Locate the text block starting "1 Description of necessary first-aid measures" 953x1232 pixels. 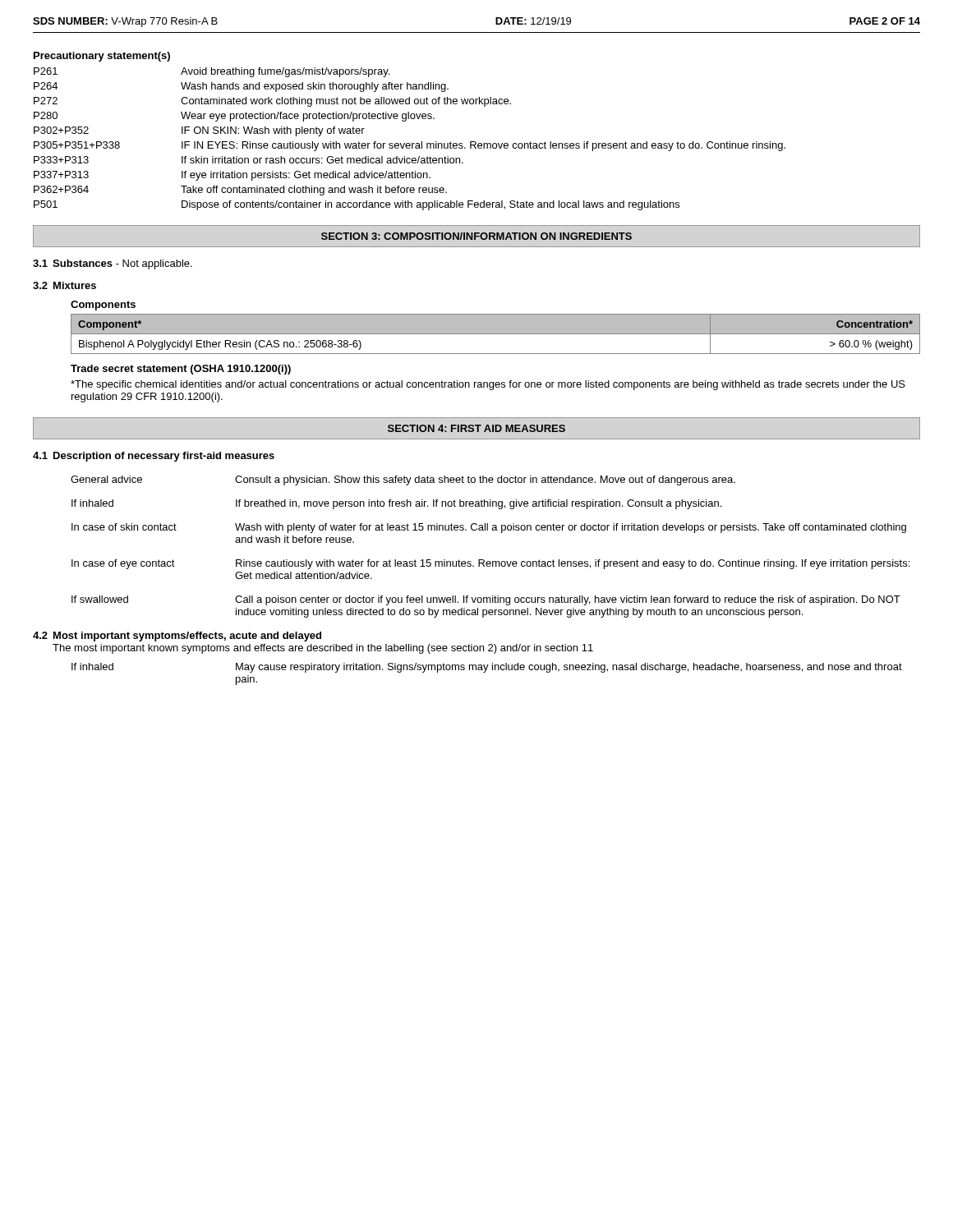pos(154,455)
